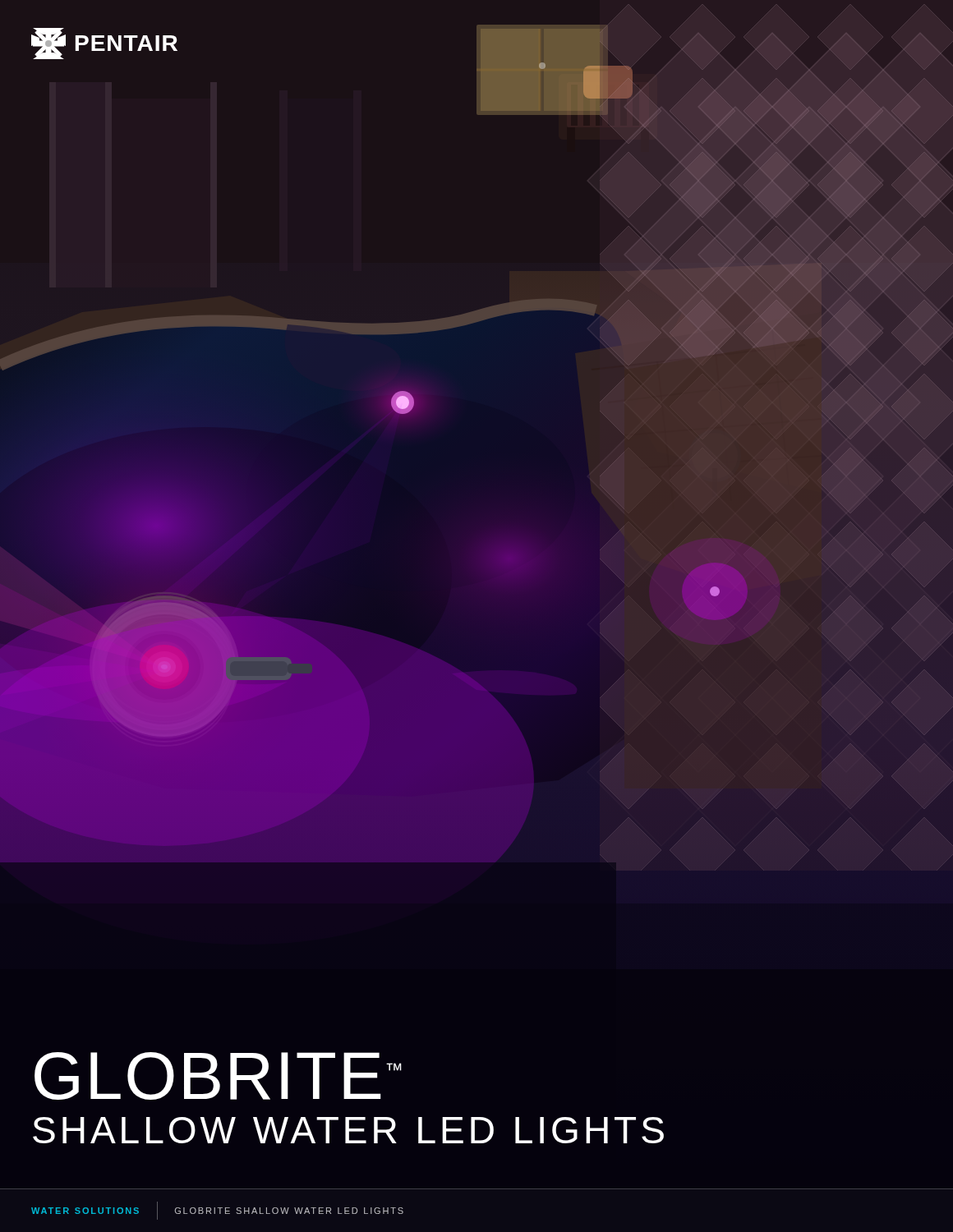The image size is (953, 1232).
Task: Select the photo
Action: click(x=476, y=616)
